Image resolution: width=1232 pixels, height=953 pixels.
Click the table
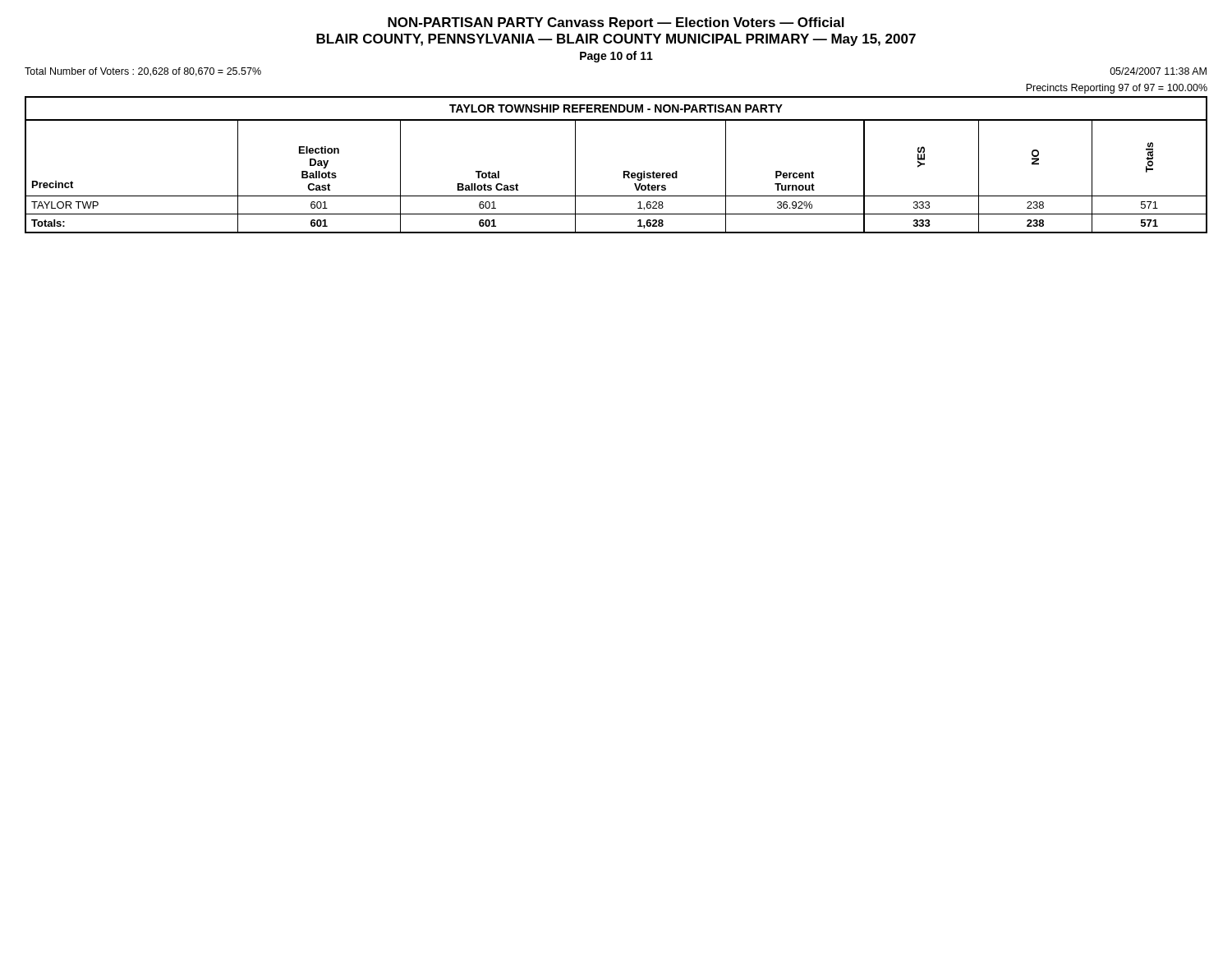(616, 176)
